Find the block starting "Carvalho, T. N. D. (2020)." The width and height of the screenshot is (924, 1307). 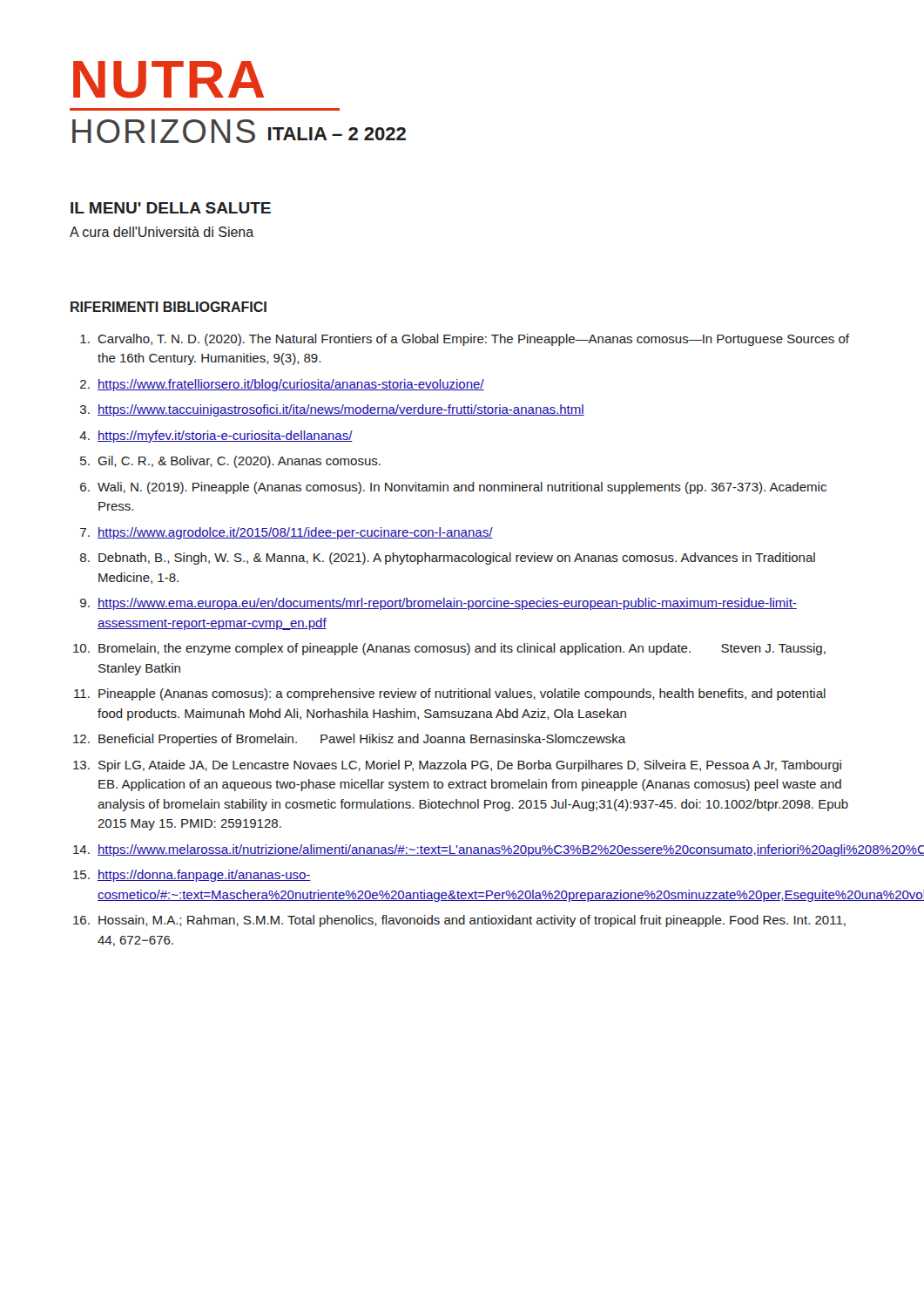(473, 348)
